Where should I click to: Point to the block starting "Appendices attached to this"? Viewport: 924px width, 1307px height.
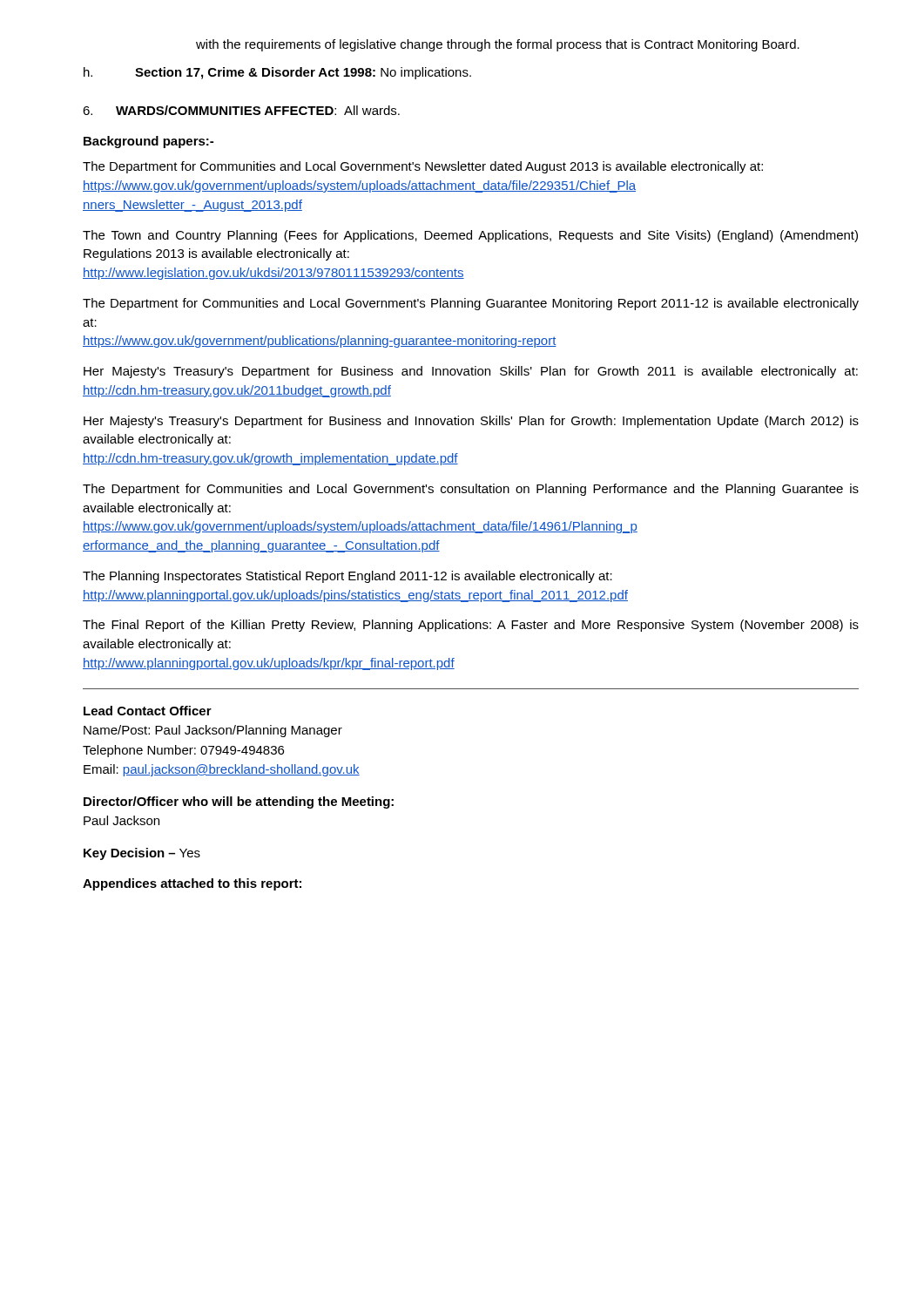(192, 884)
